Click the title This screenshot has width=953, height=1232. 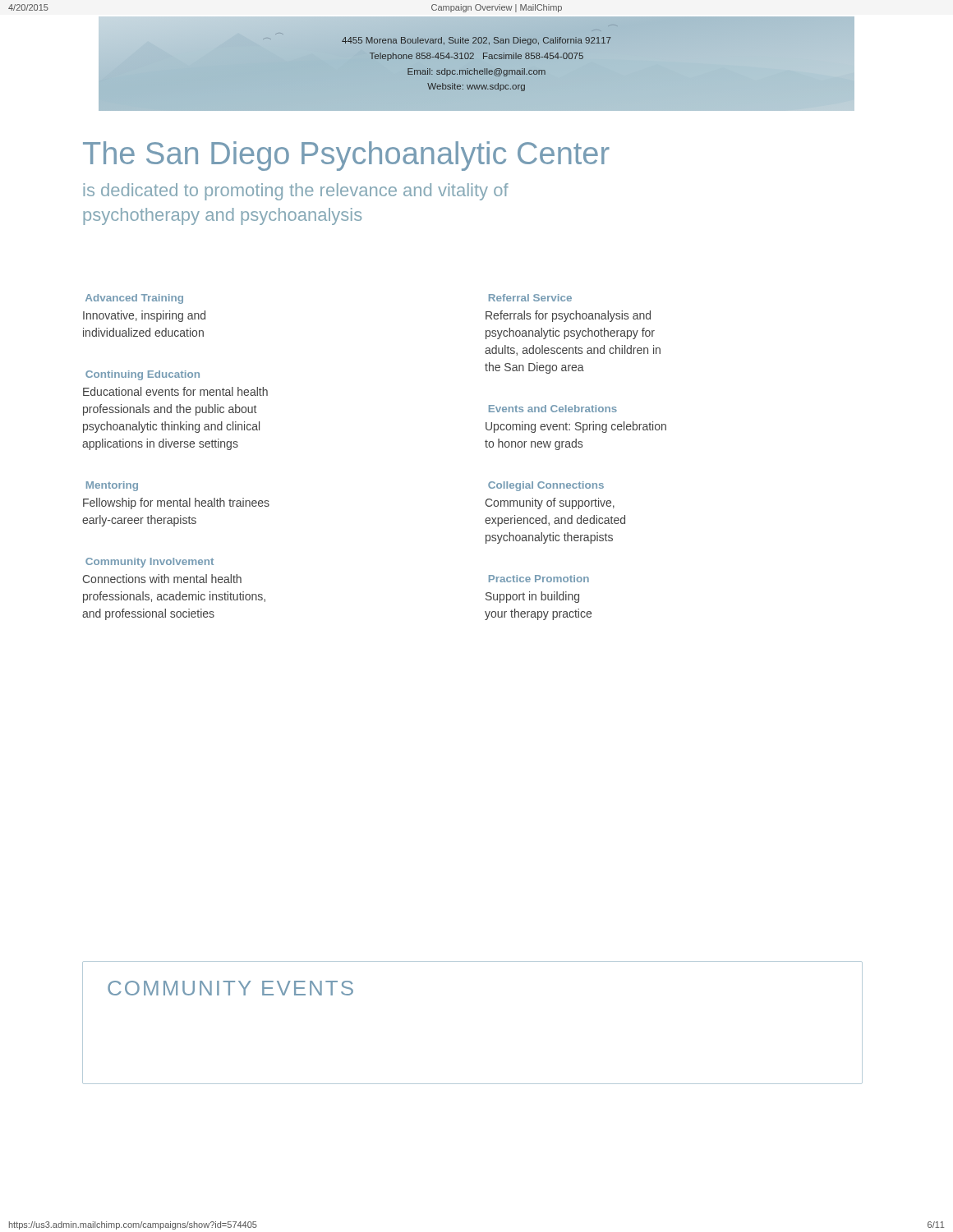[472, 182]
